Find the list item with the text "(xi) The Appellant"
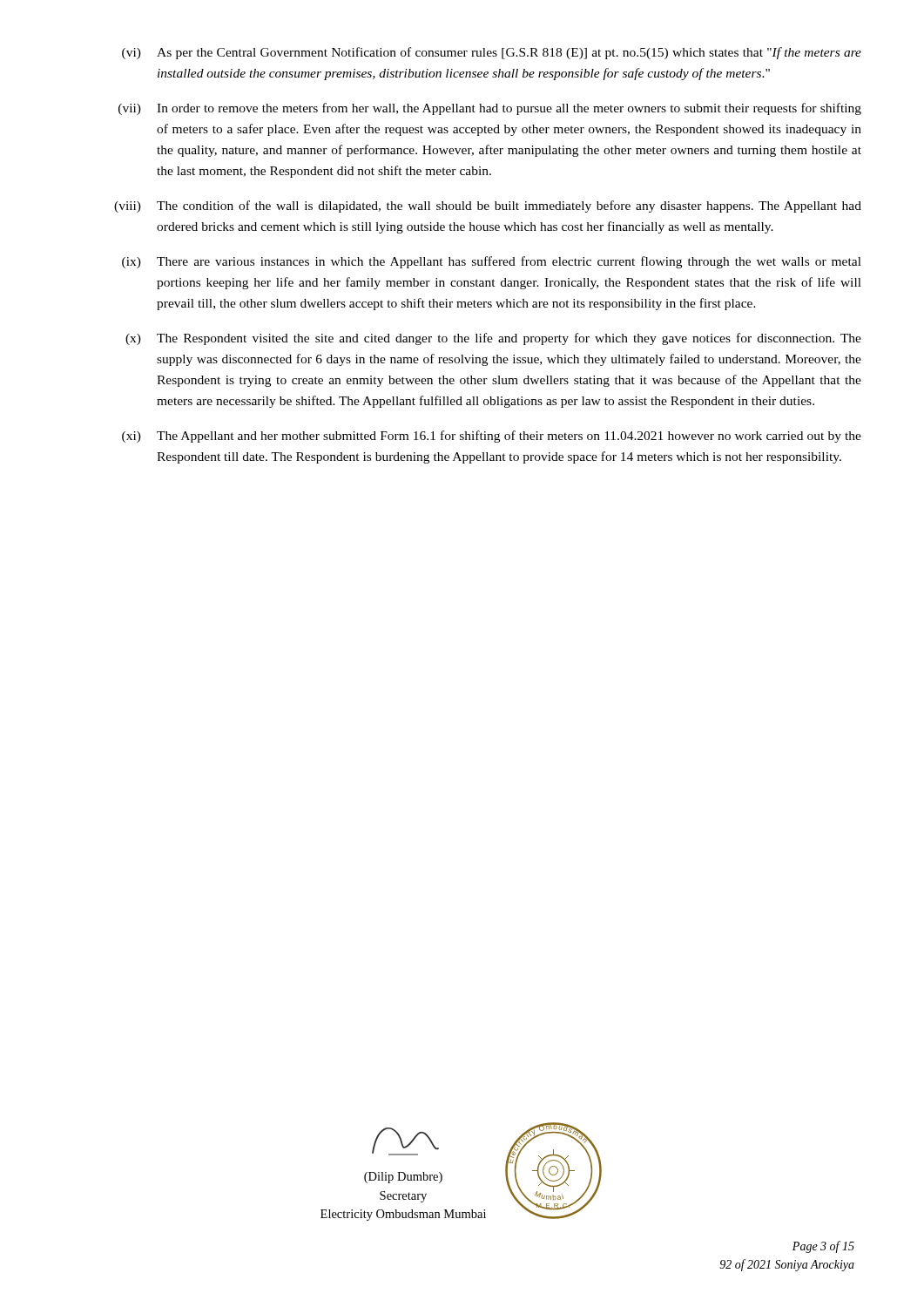 (x=470, y=446)
